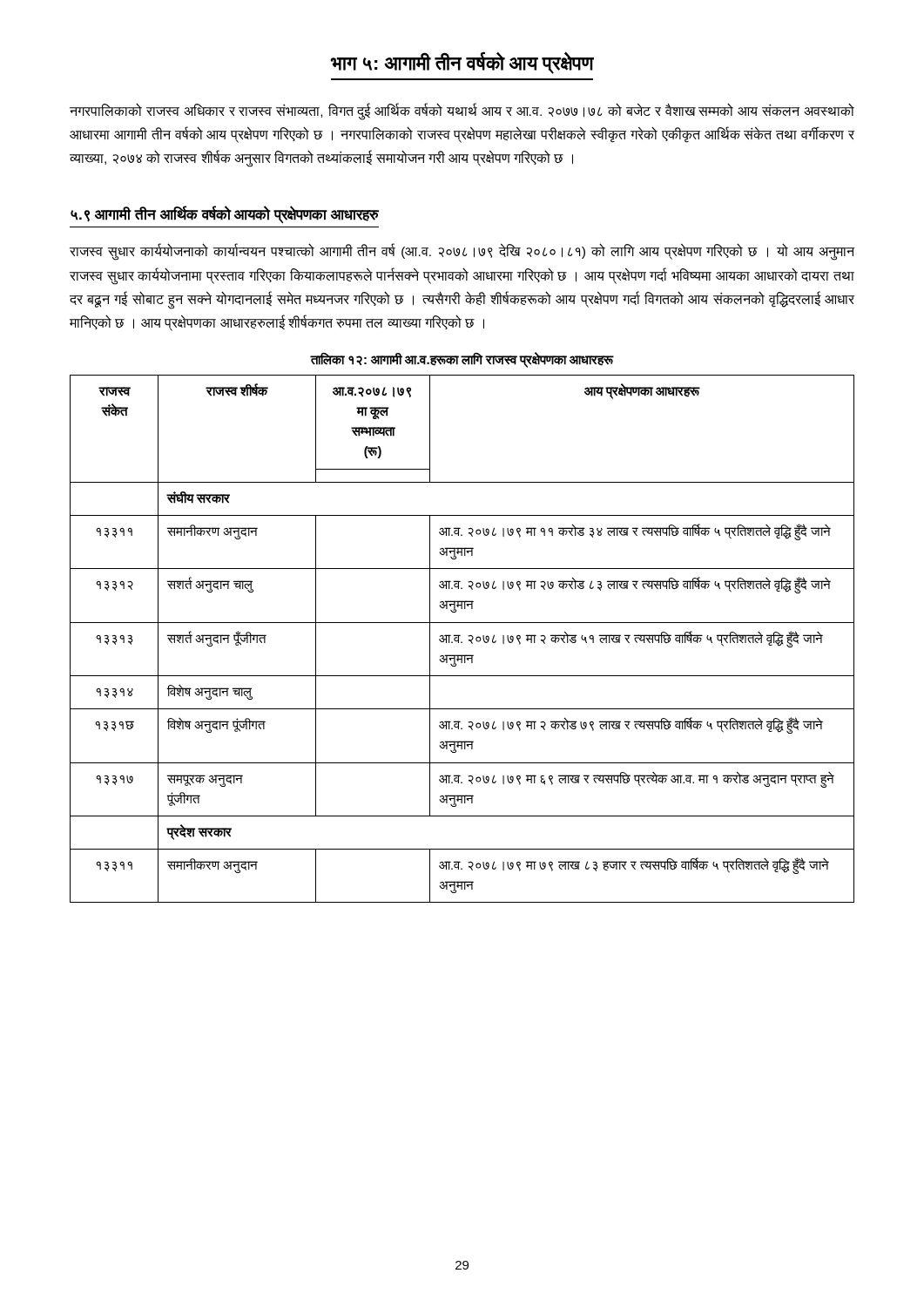This screenshot has height=1307, width=924.
Task: Navigate to the passage starting "नगरपालिकाको राजस्व अधिकार र राजस्व संभाव्यता,"
Action: click(462, 135)
